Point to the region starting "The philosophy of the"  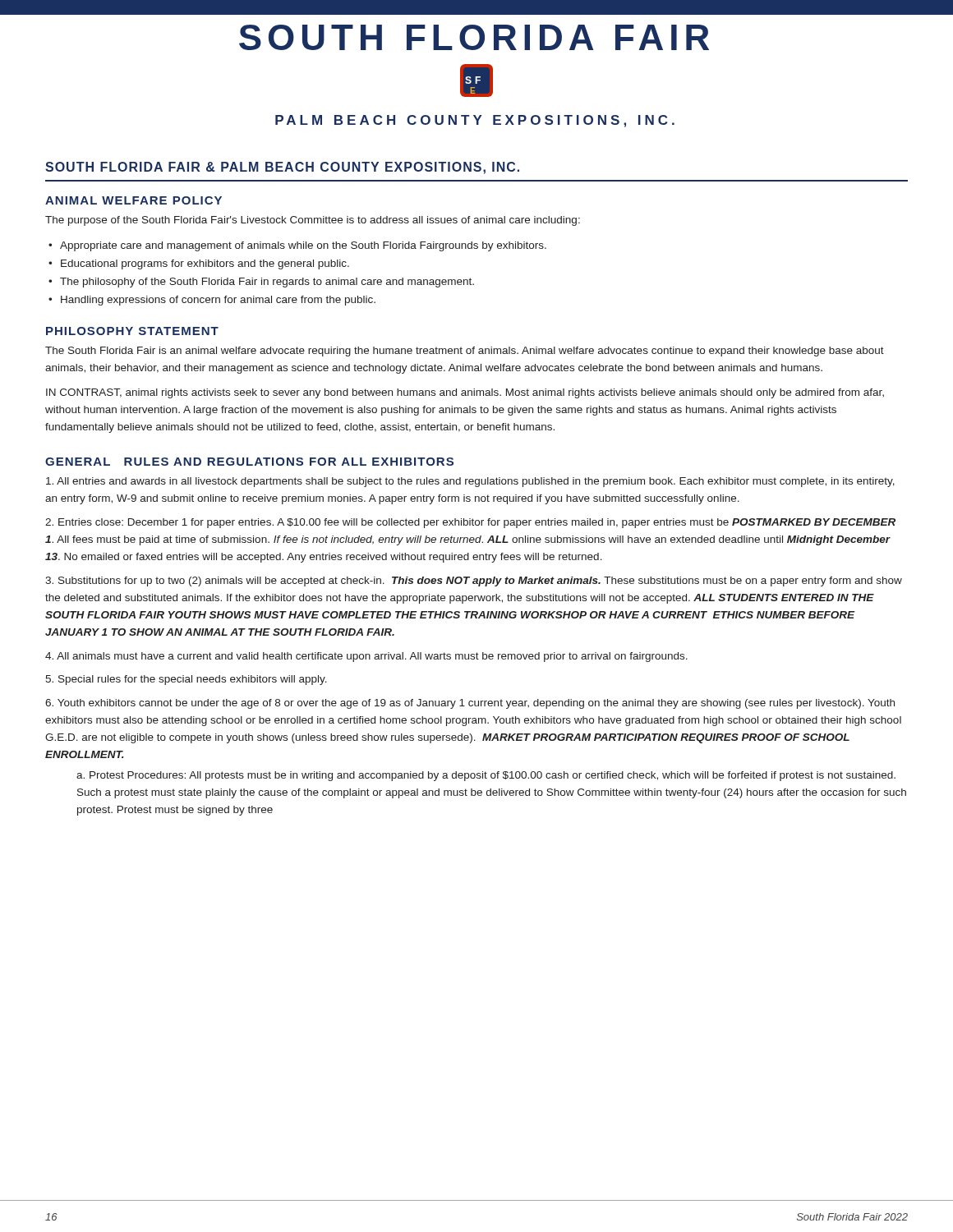(267, 281)
